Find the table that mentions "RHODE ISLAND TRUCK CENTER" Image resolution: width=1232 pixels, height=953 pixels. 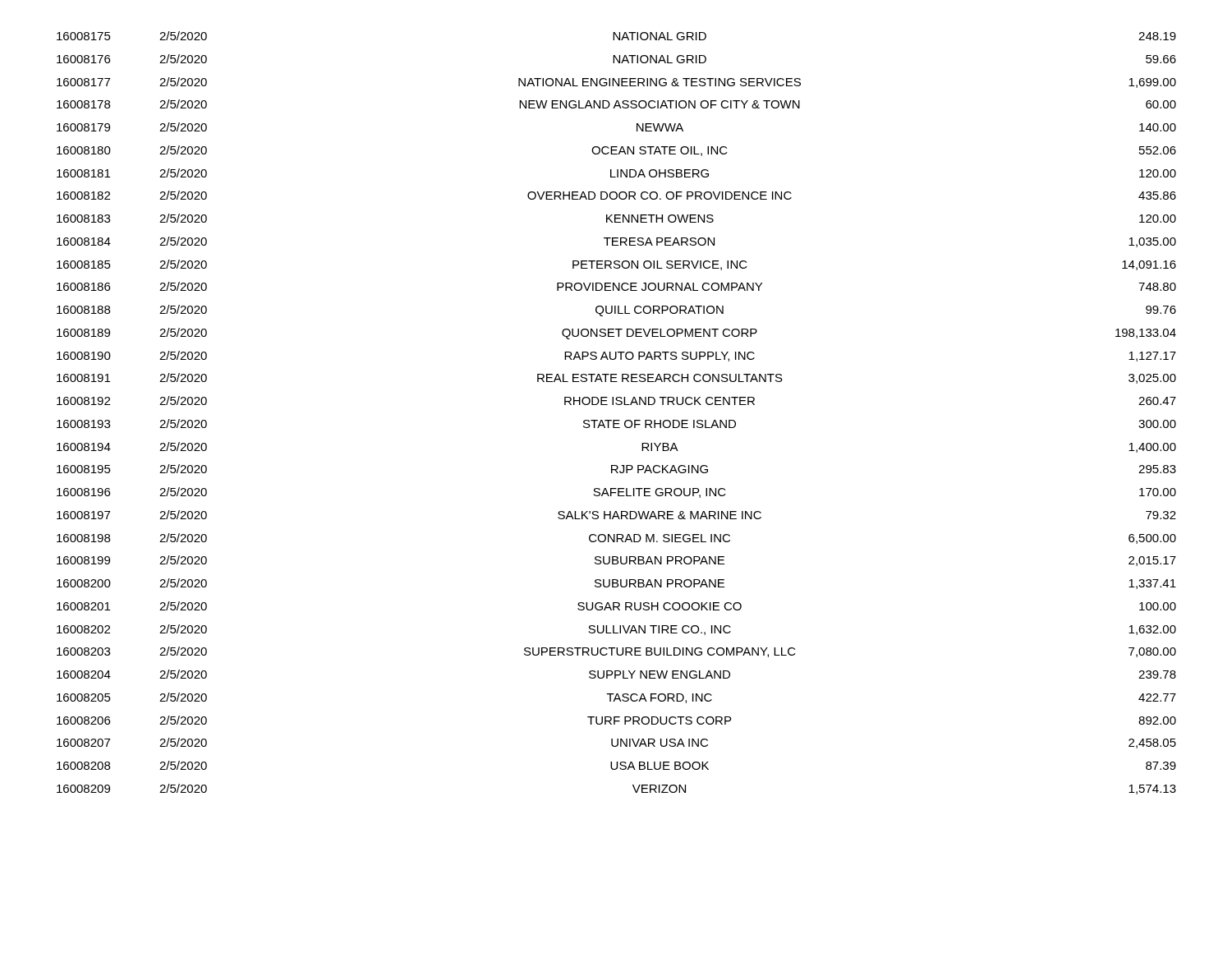click(616, 412)
